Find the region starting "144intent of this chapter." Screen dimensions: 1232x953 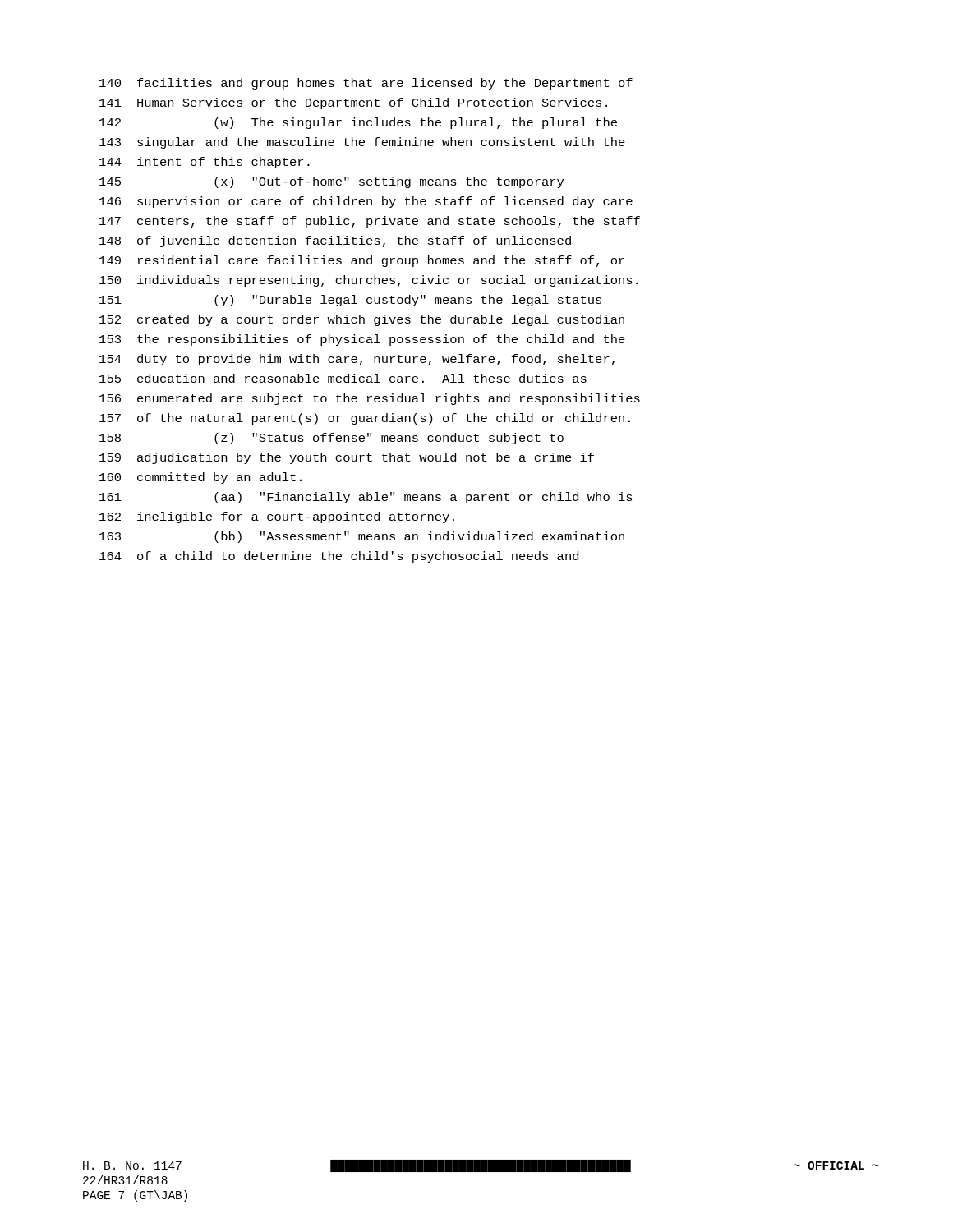[x=205, y=163]
